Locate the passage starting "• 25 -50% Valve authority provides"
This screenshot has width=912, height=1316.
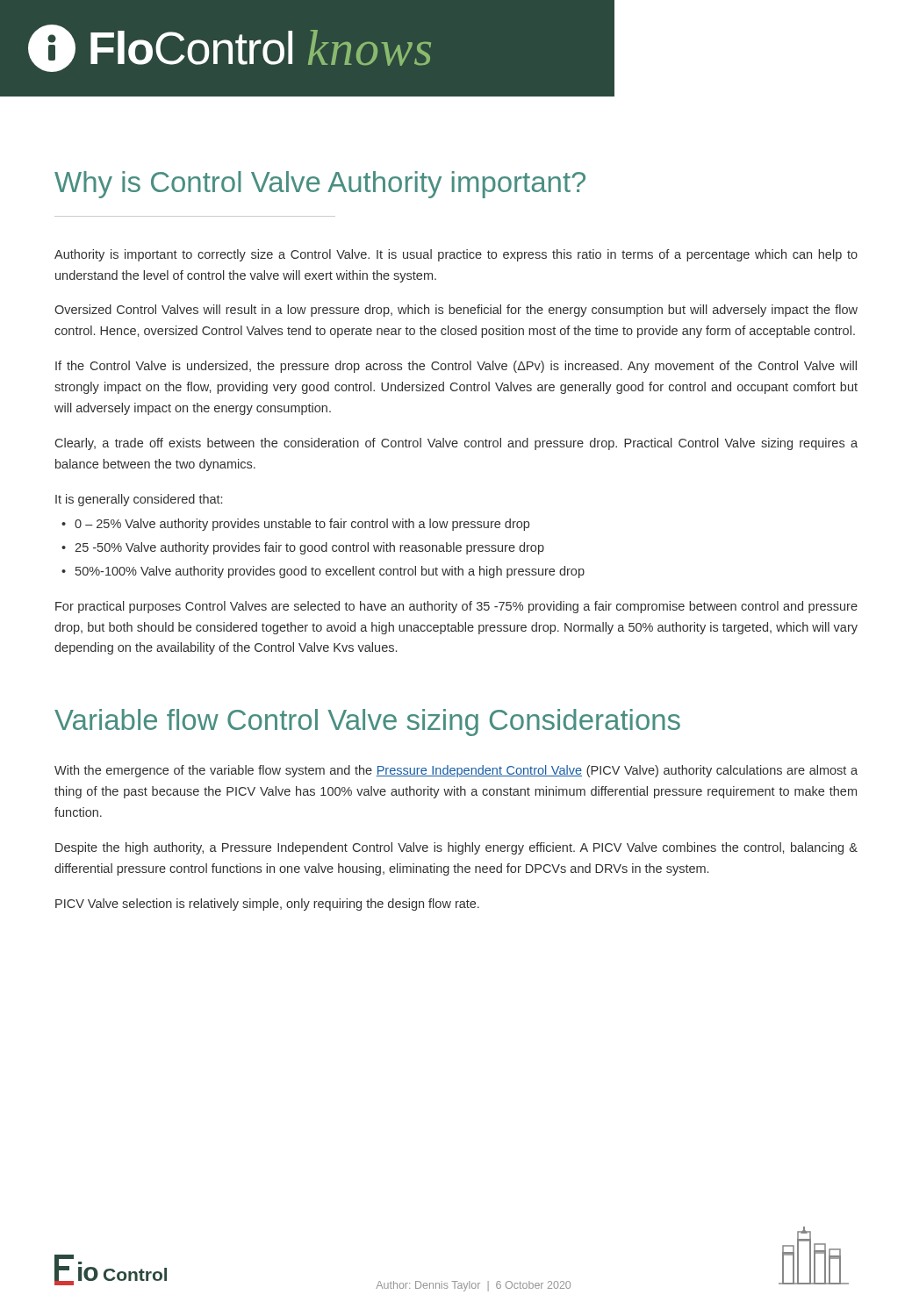pyautogui.click(x=303, y=548)
